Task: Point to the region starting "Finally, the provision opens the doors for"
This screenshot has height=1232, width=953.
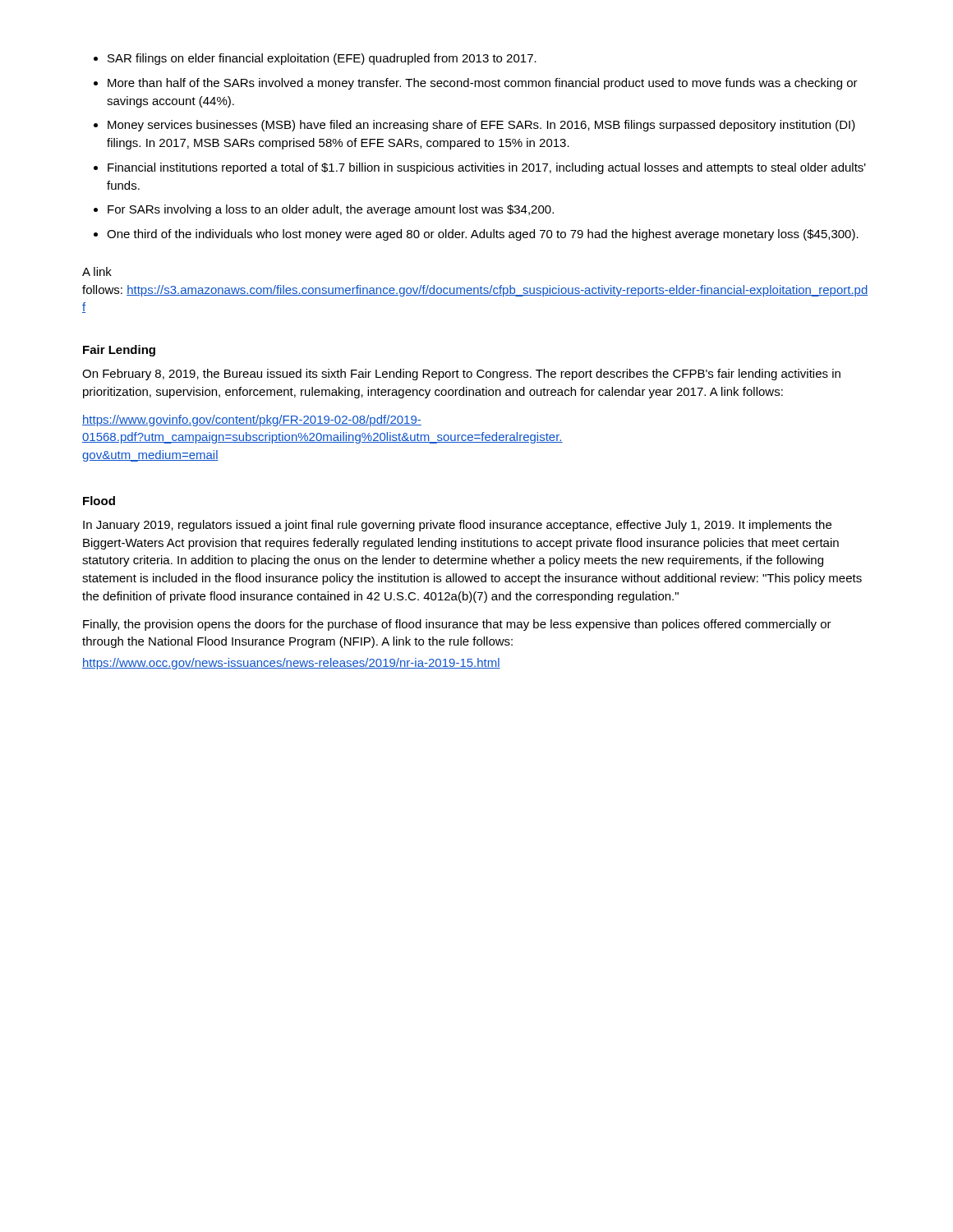Action: pos(457,632)
